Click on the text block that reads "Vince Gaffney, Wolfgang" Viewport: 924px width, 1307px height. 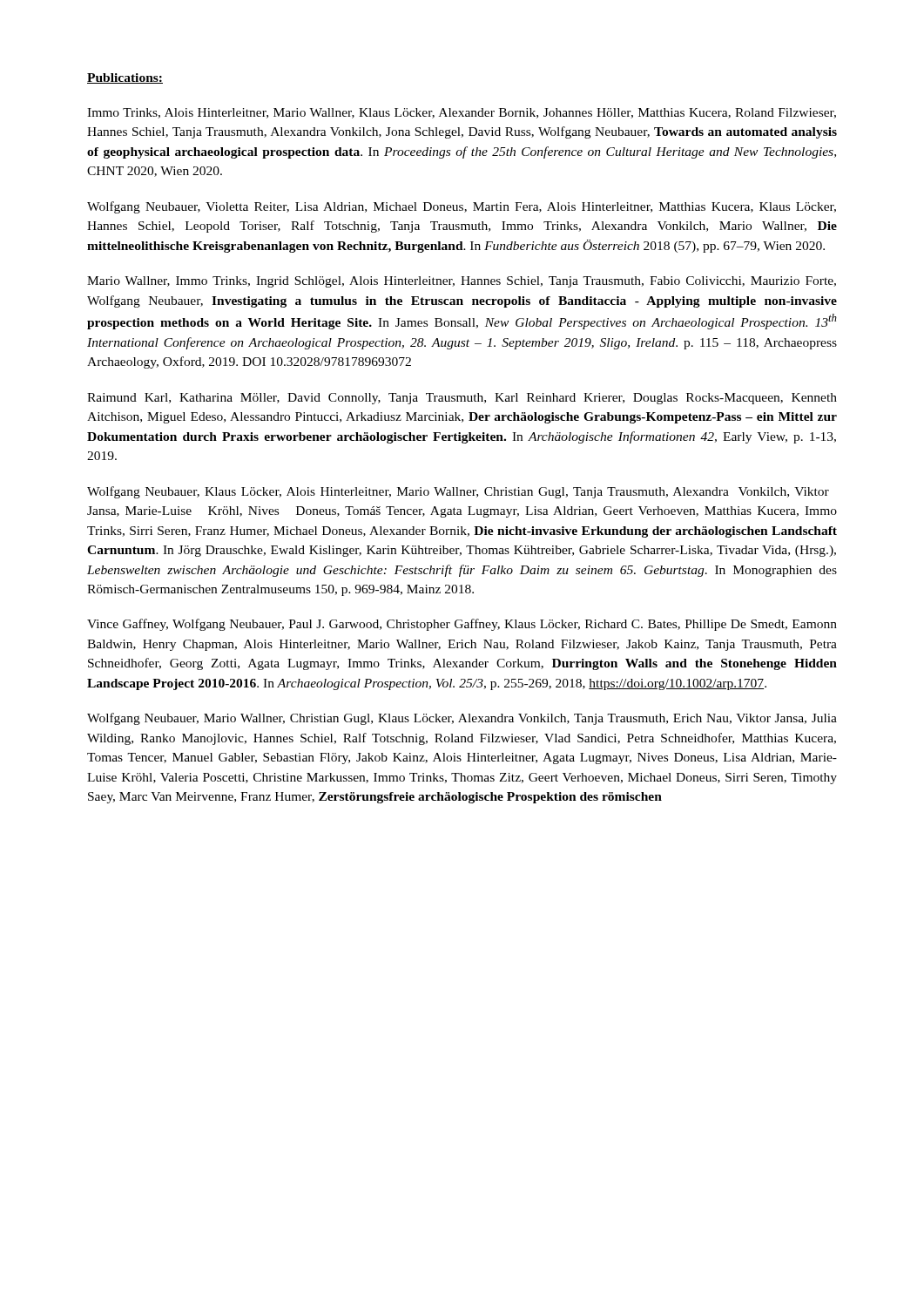(462, 653)
